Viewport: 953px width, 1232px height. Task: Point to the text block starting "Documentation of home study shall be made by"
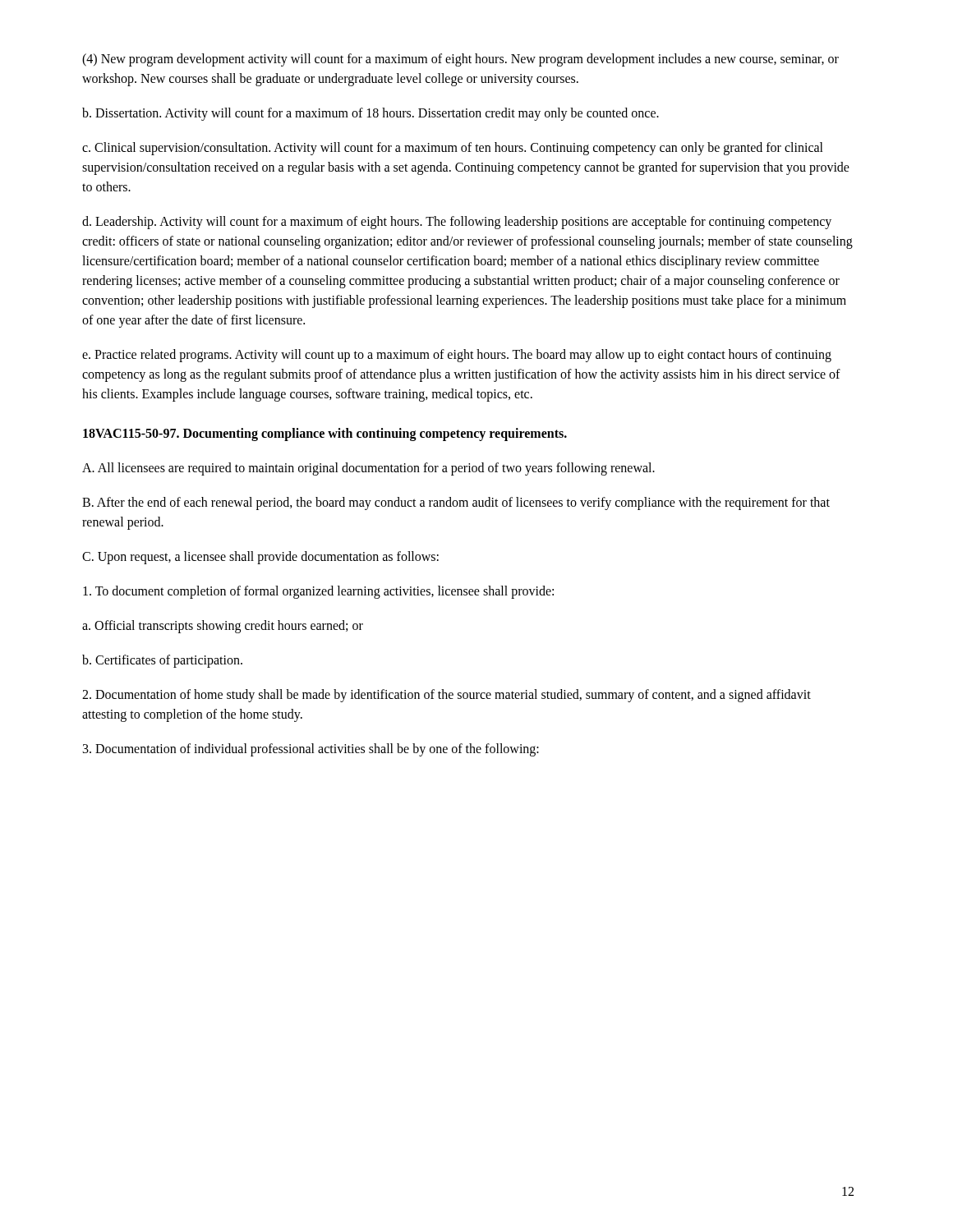coord(446,704)
